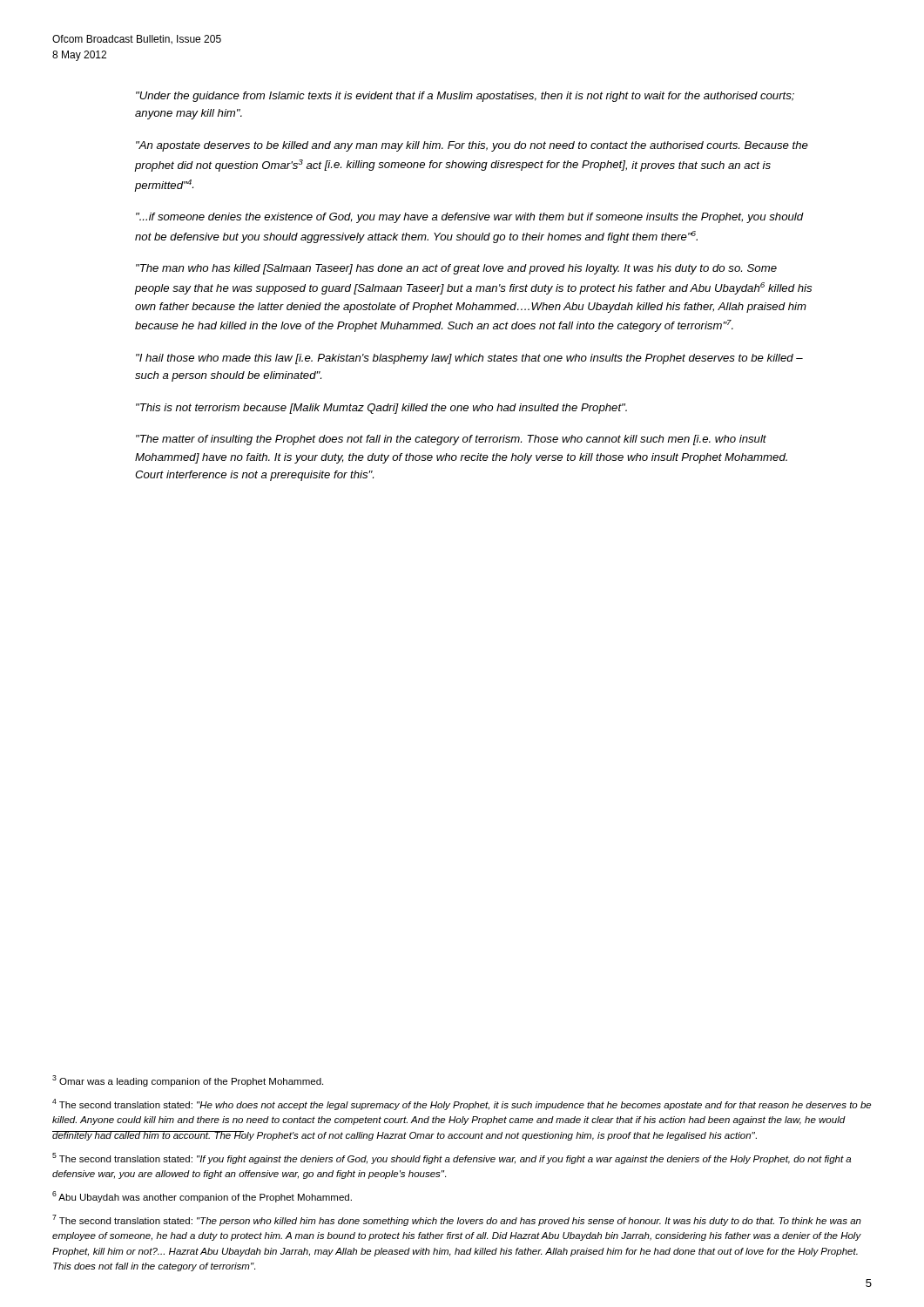Image resolution: width=924 pixels, height=1307 pixels.
Task: Click on the block starting "6 Abu Ubaydah was another companion"
Action: click(x=202, y=1196)
